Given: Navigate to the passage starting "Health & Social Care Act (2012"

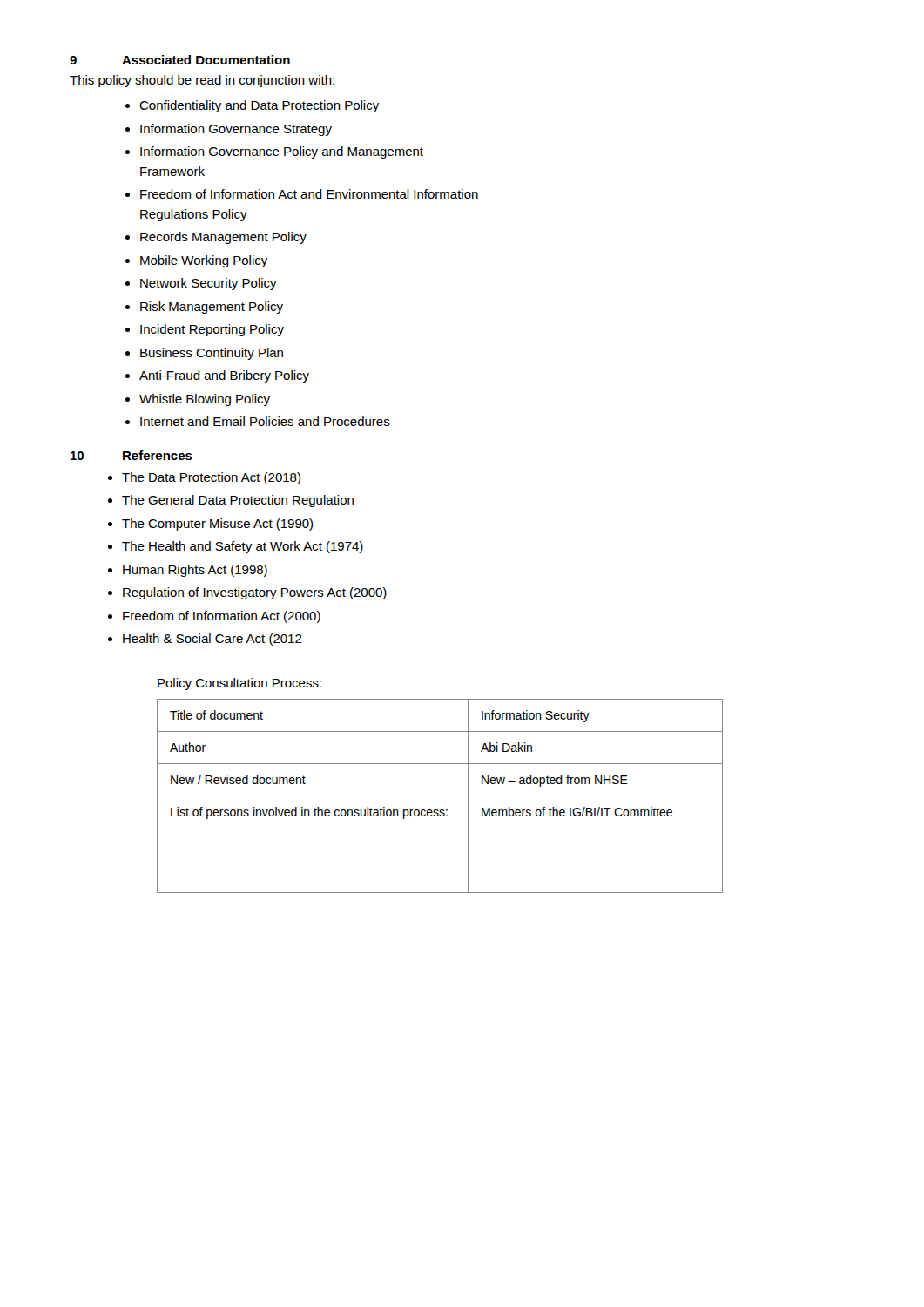Looking at the screenshot, I should click(x=212, y=638).
